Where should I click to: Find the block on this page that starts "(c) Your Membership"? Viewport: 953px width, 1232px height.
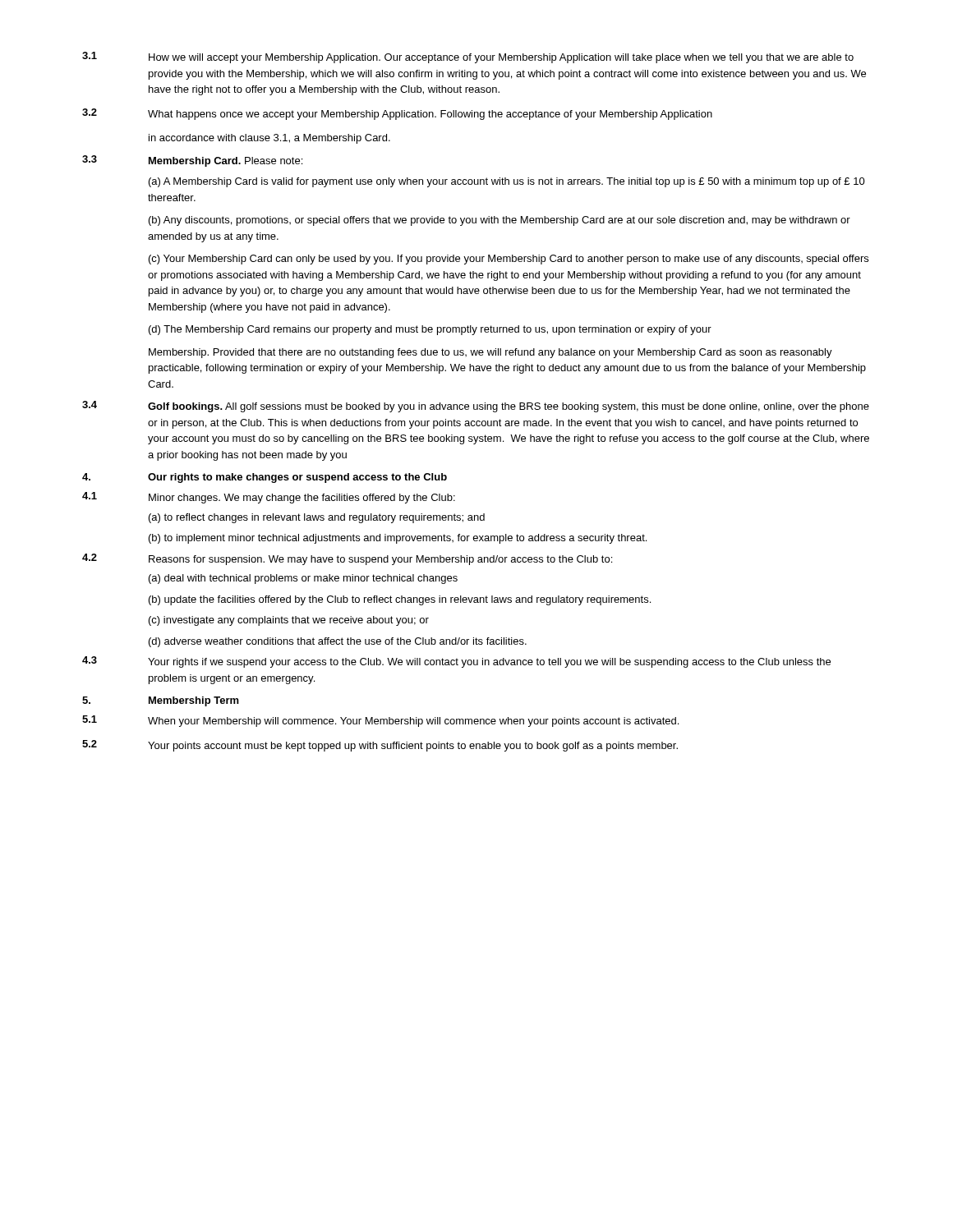(508, 282)
